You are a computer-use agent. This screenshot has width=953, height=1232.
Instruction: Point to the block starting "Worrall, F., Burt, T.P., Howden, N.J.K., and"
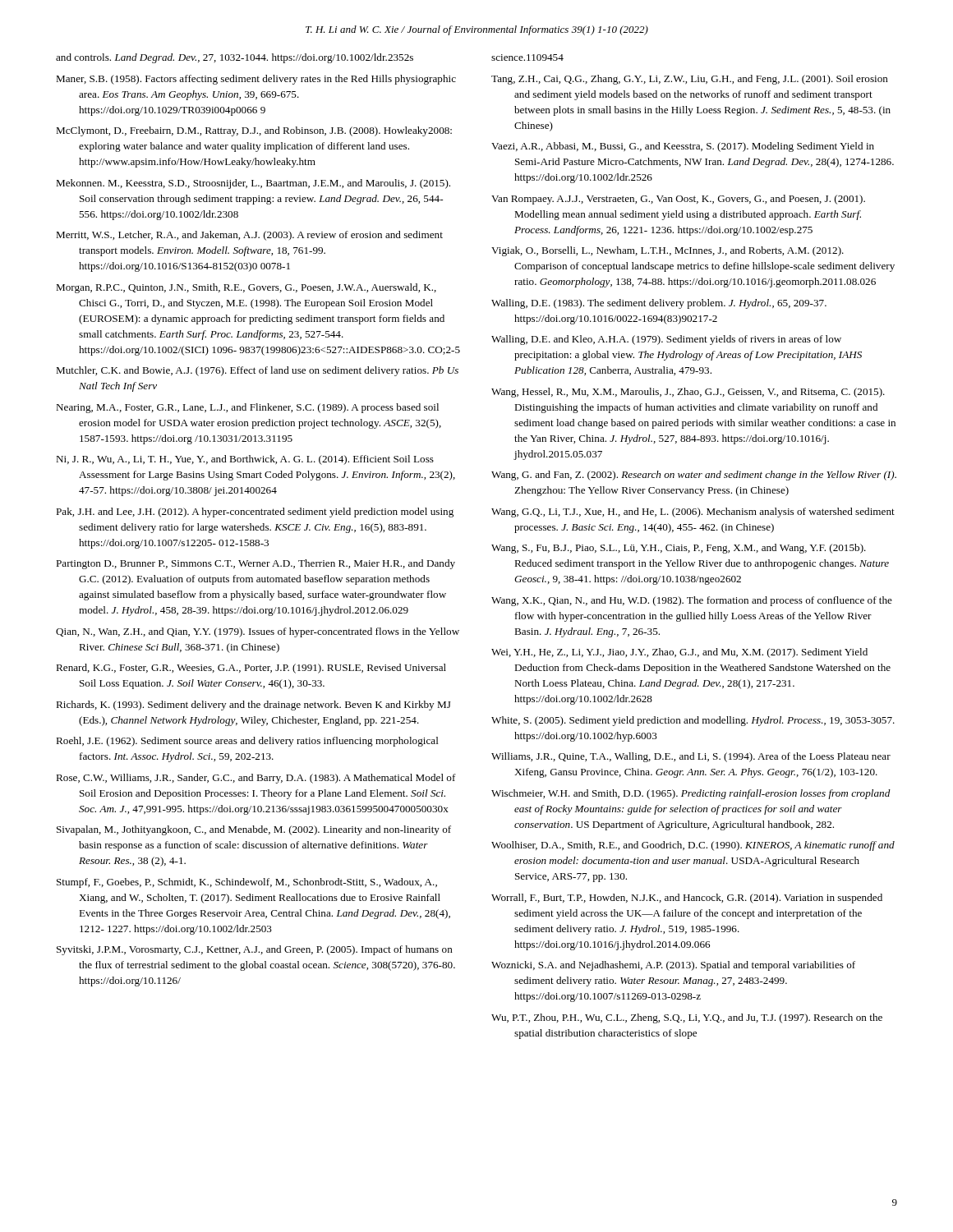[x=687, y=920]
